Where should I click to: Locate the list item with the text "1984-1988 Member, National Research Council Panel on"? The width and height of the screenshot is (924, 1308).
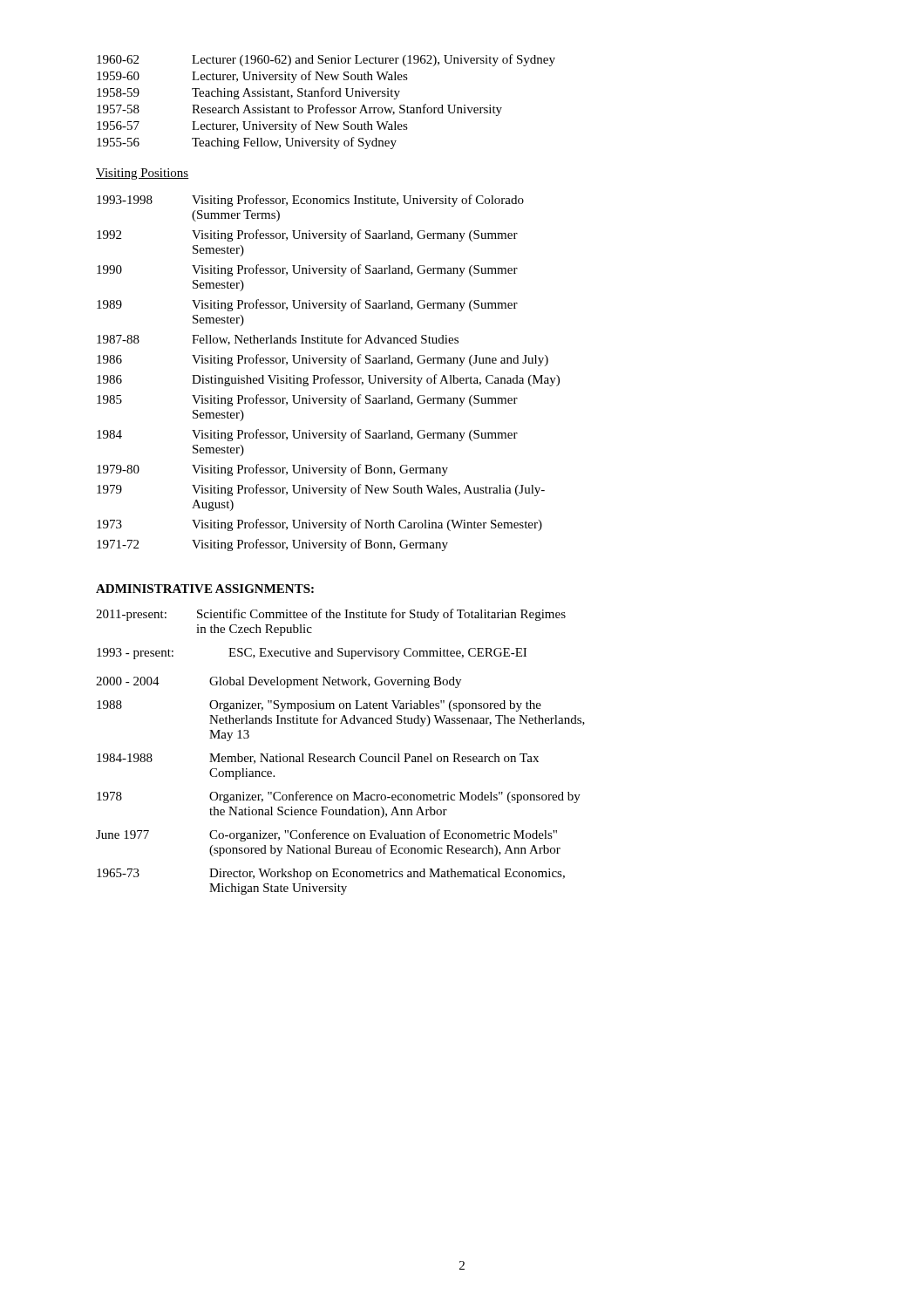(x=462, y=766)
